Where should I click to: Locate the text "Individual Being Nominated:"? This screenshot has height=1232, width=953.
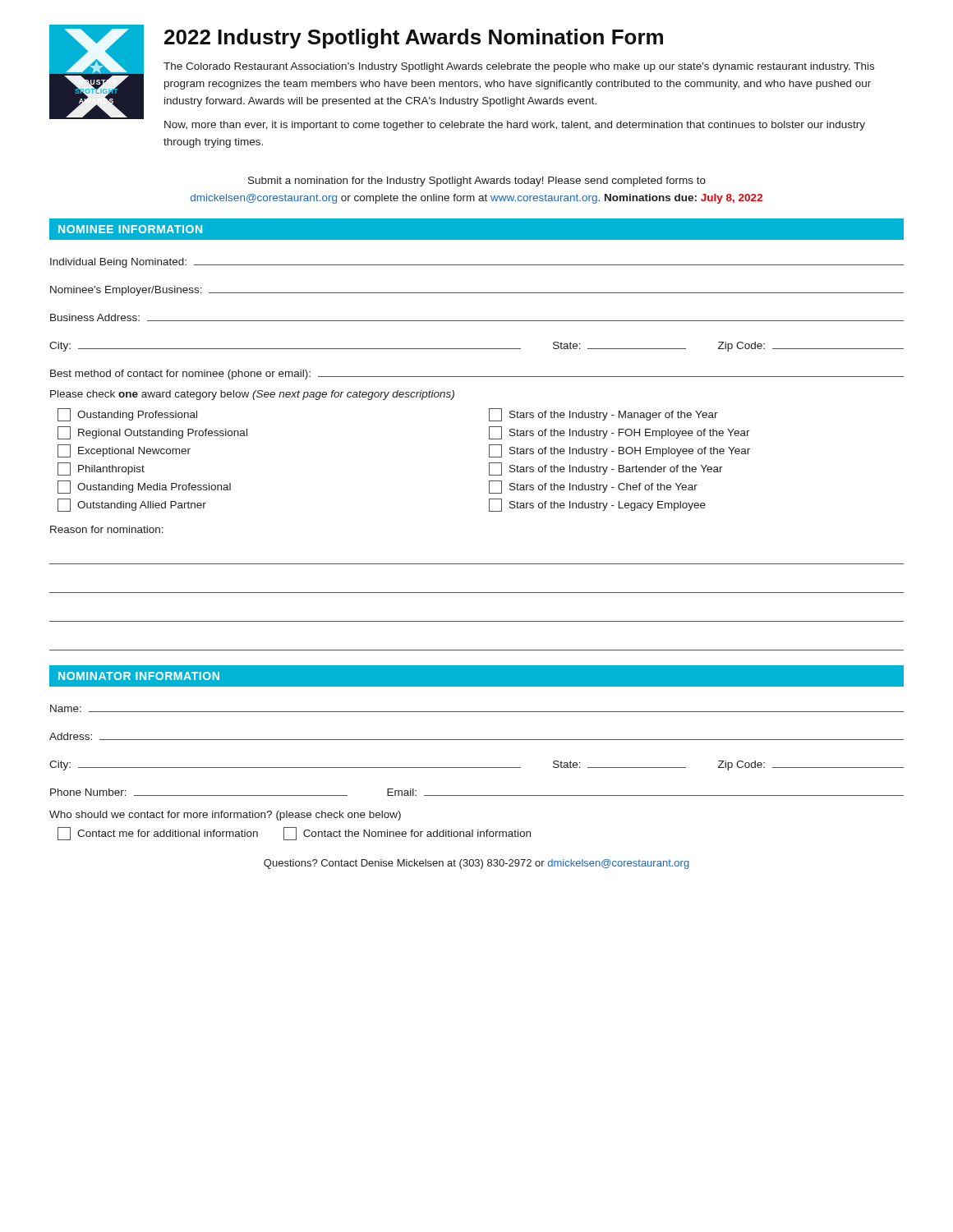point(476,258)
